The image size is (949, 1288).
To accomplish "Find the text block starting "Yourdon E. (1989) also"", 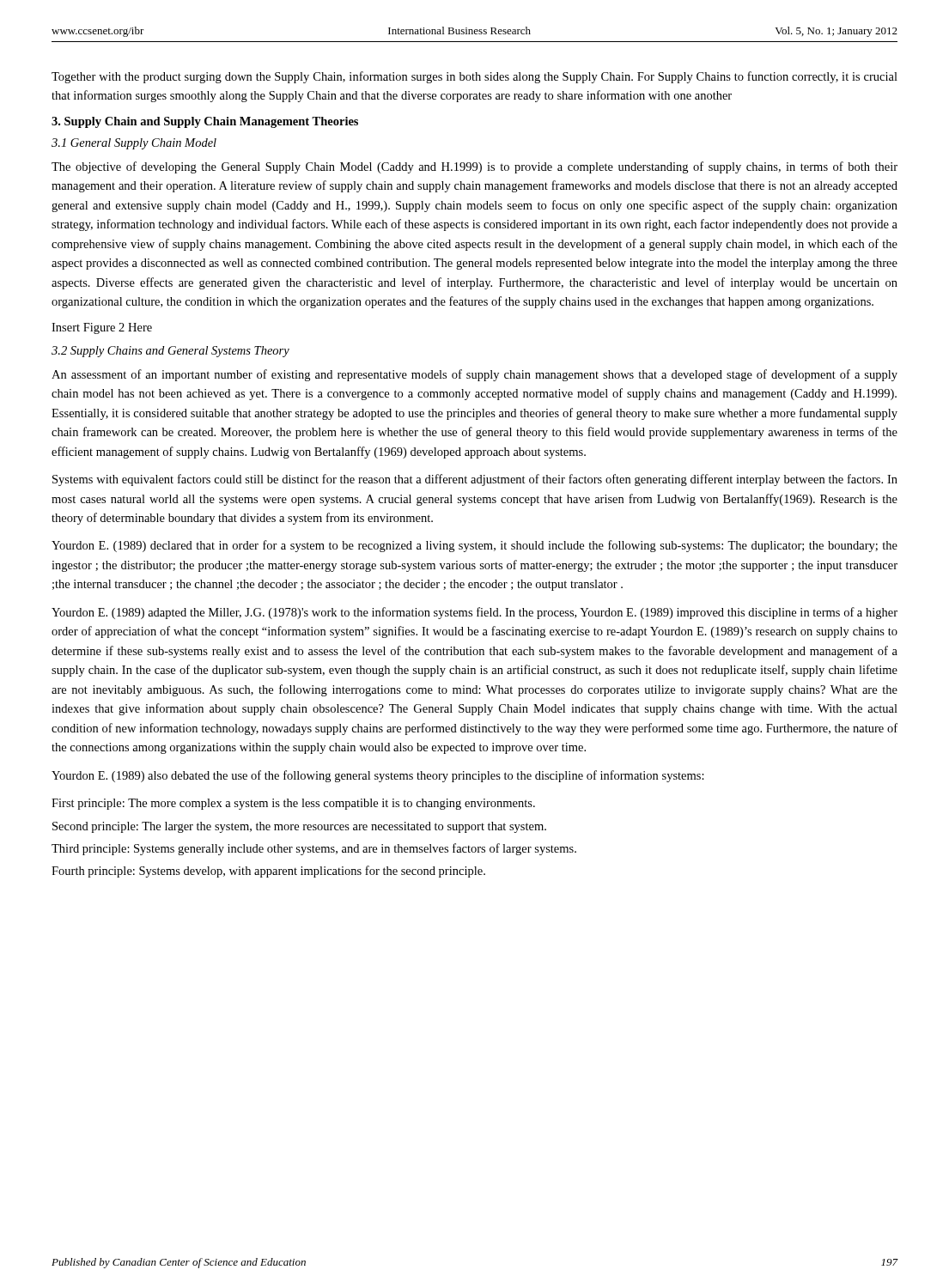I will (378, 775).
